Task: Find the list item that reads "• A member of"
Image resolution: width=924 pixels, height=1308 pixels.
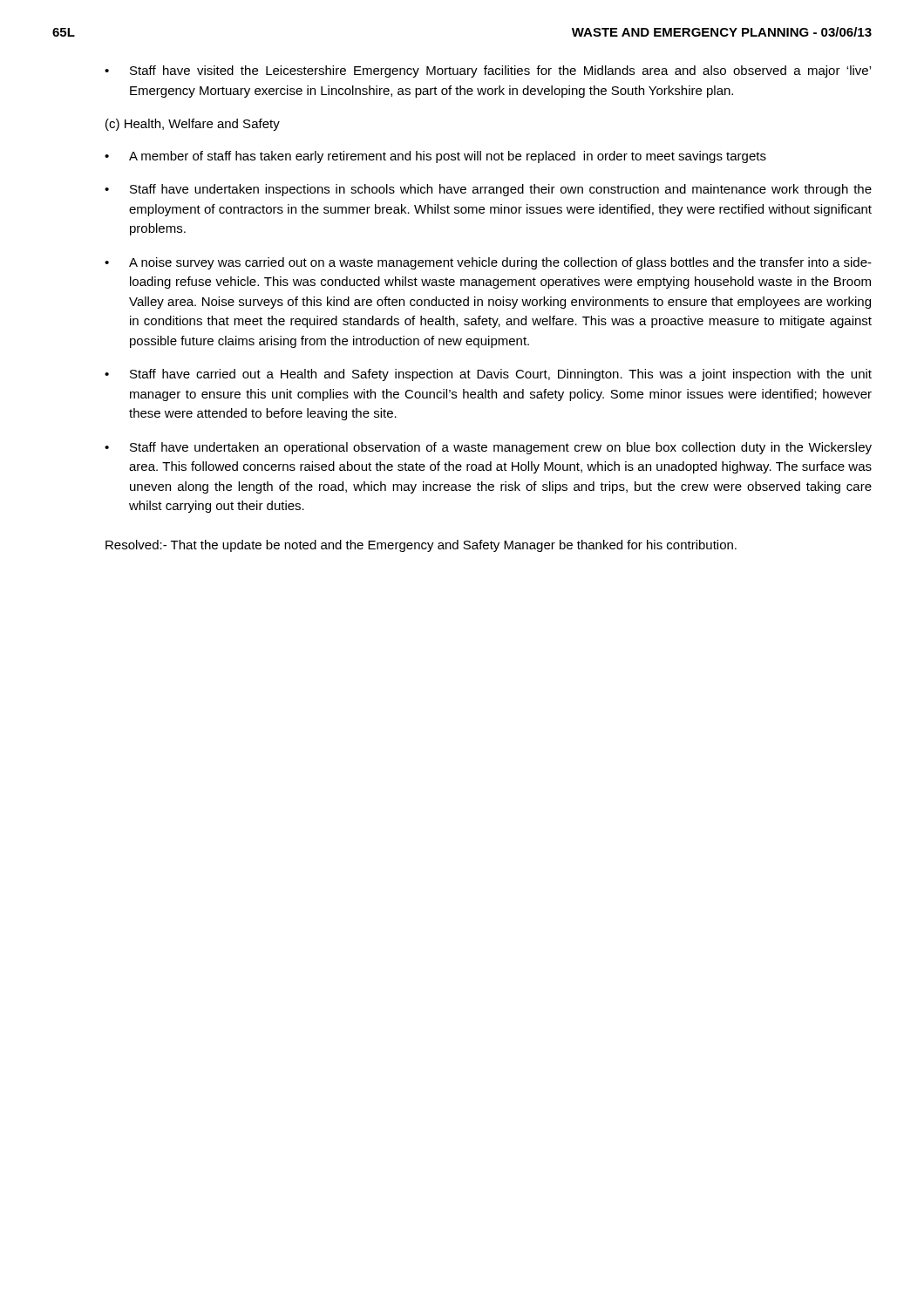Action: [488, 156]
